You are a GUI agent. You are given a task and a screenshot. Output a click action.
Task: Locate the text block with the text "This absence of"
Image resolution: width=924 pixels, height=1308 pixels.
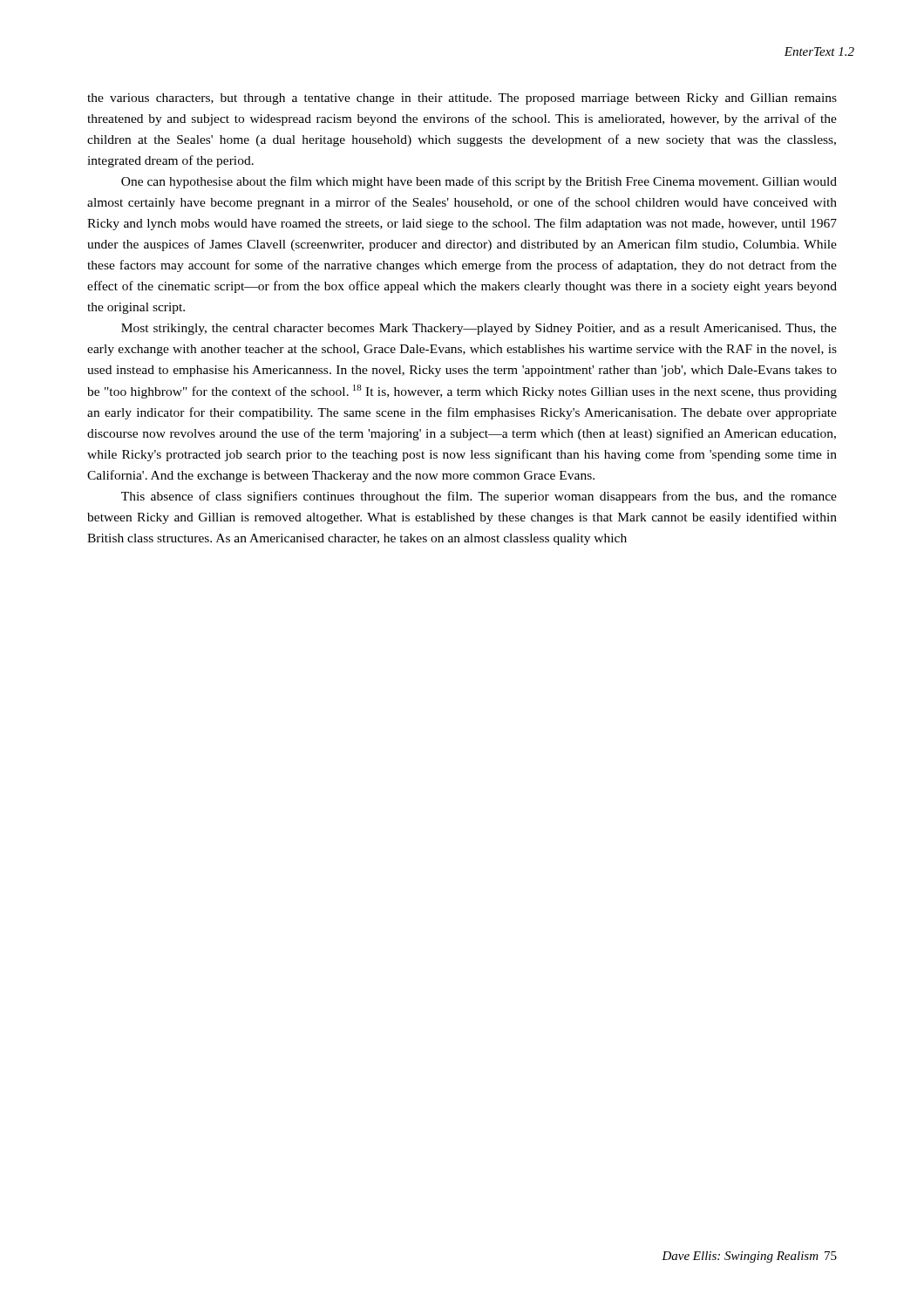coord(462,517)
